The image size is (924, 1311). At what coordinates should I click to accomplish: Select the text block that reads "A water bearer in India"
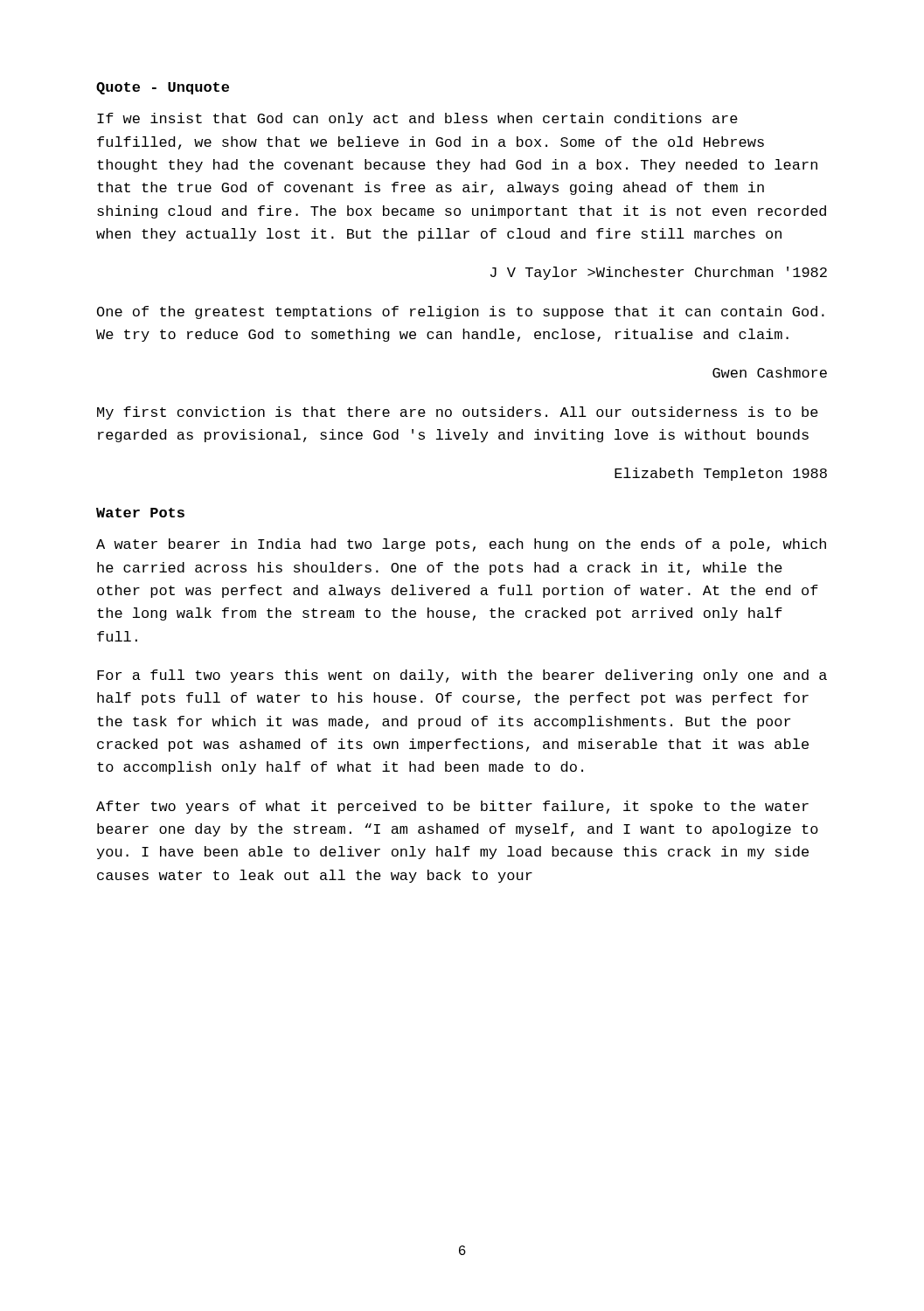pos(462,591)
